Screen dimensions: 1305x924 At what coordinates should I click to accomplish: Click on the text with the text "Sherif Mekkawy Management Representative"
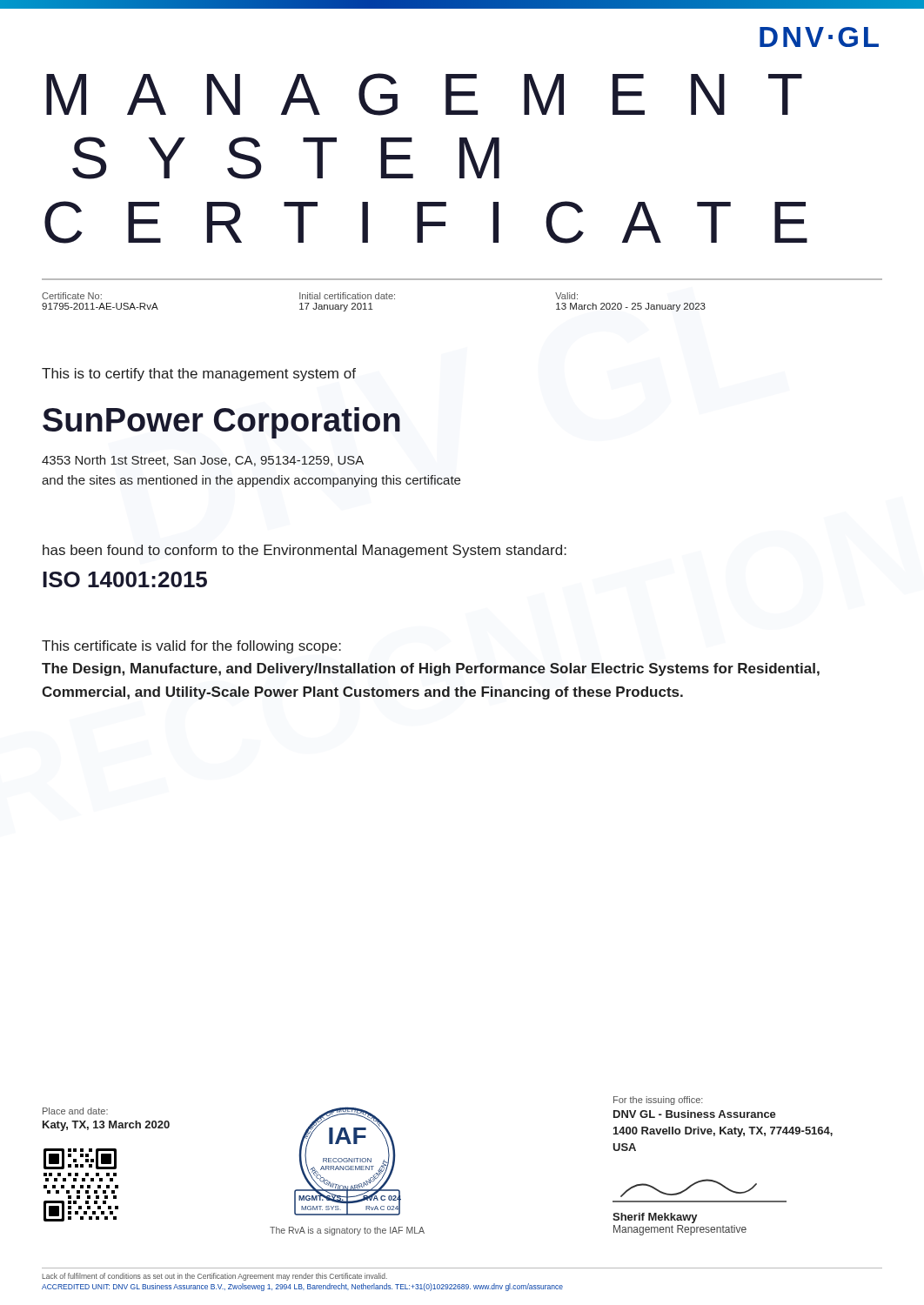tap(747, 1223)
